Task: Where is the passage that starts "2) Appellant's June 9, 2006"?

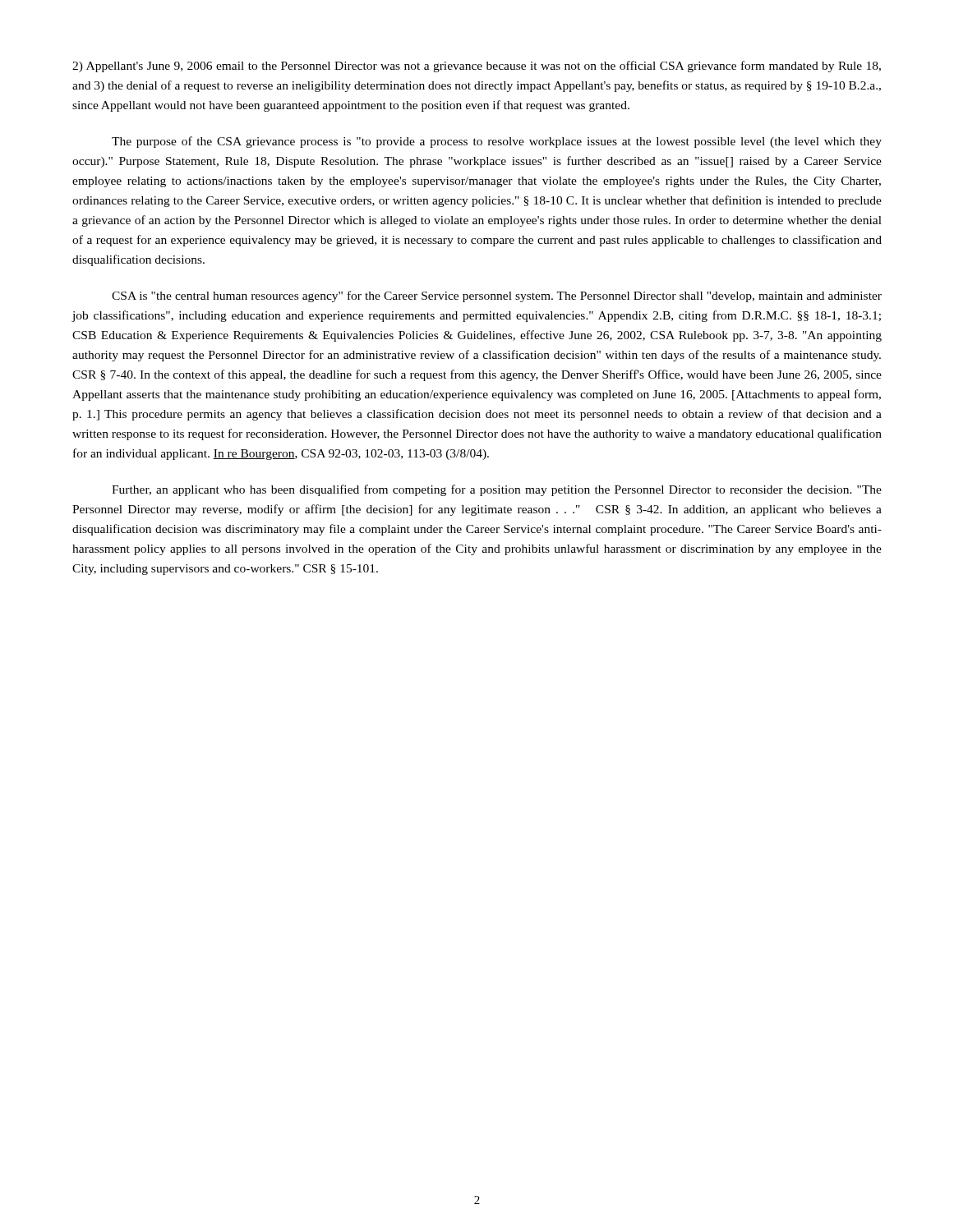Action: 477,85
